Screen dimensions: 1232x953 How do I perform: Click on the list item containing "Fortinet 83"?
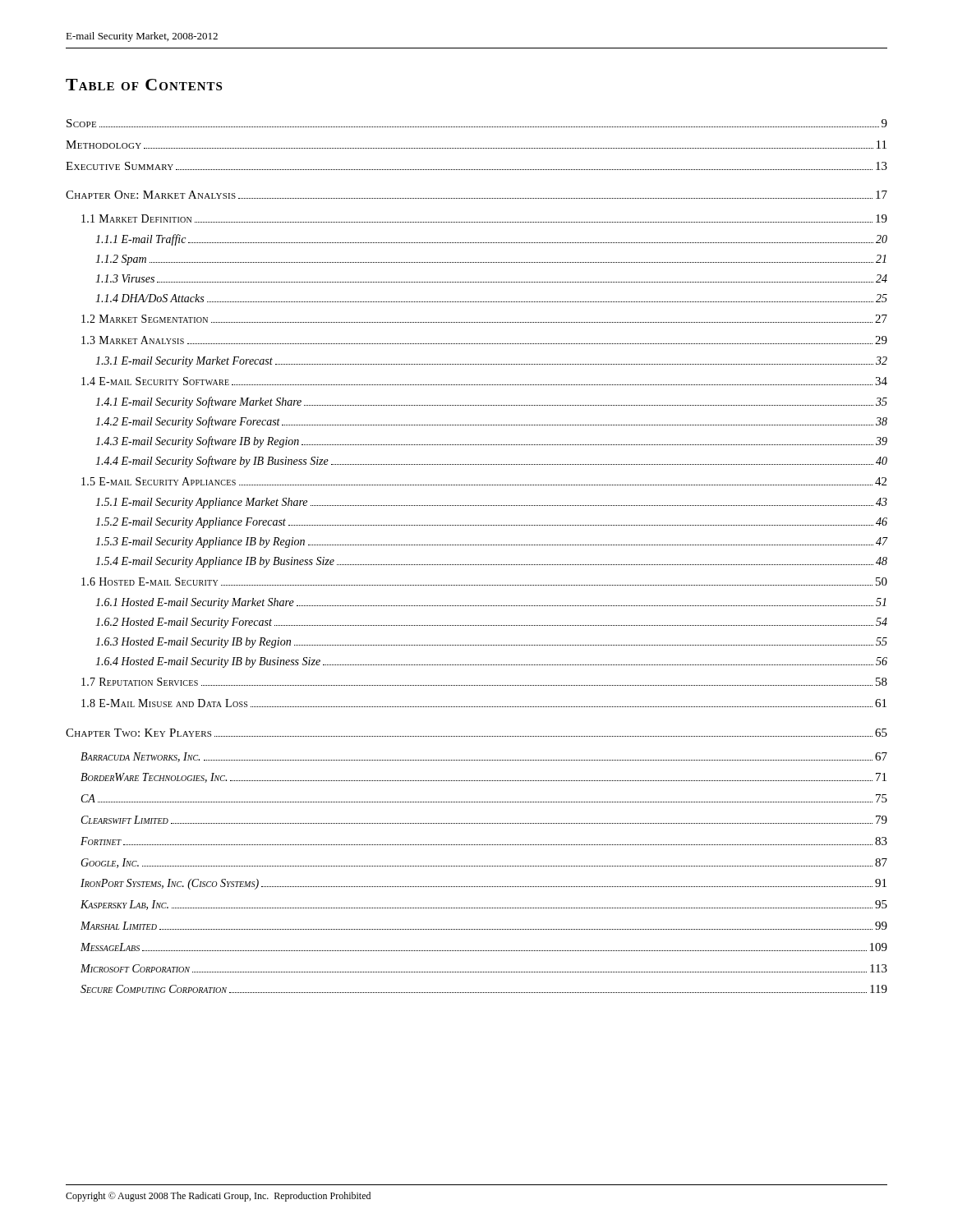click(484, 842)
